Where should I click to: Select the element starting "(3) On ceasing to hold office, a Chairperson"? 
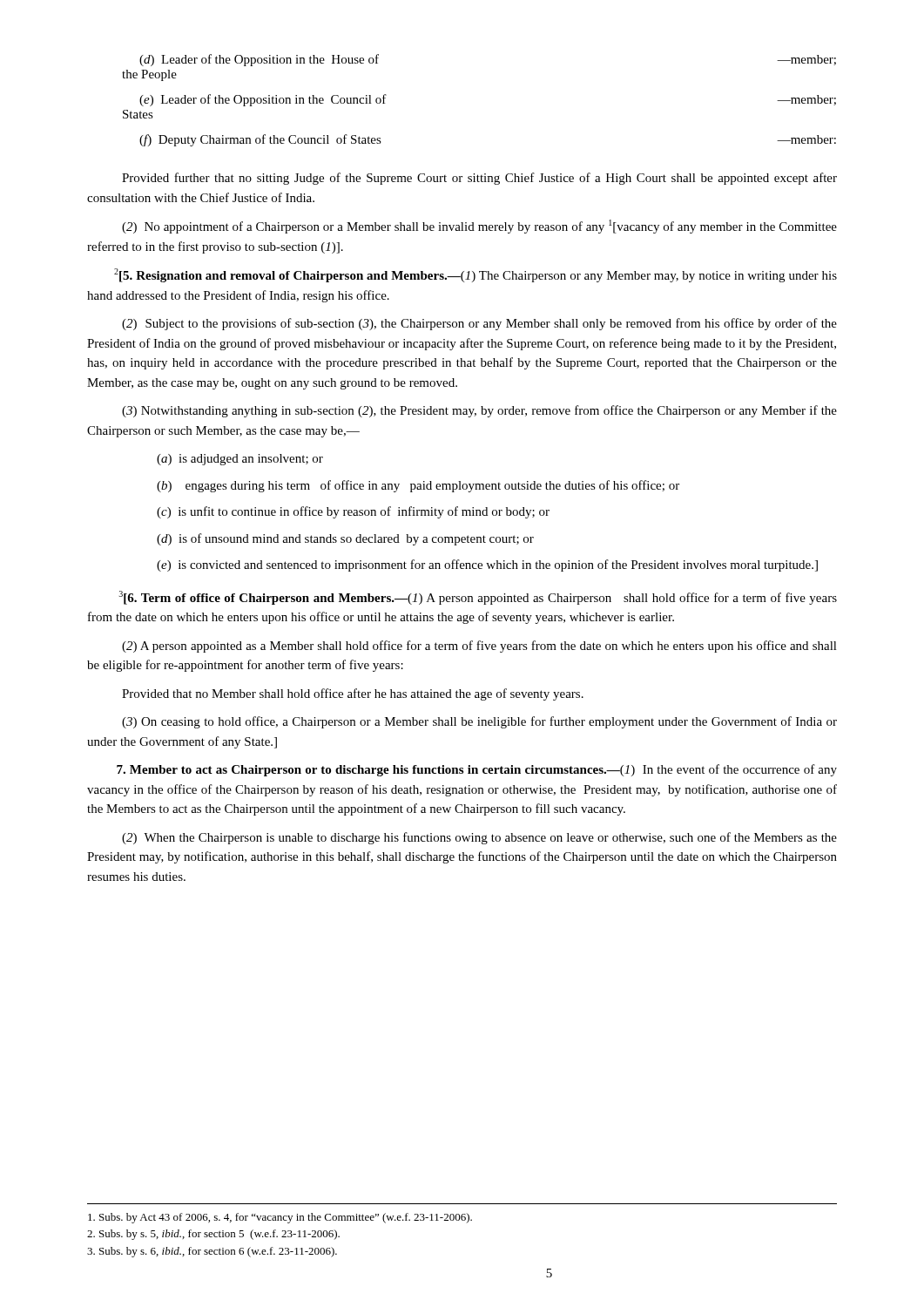pos(462,731)
